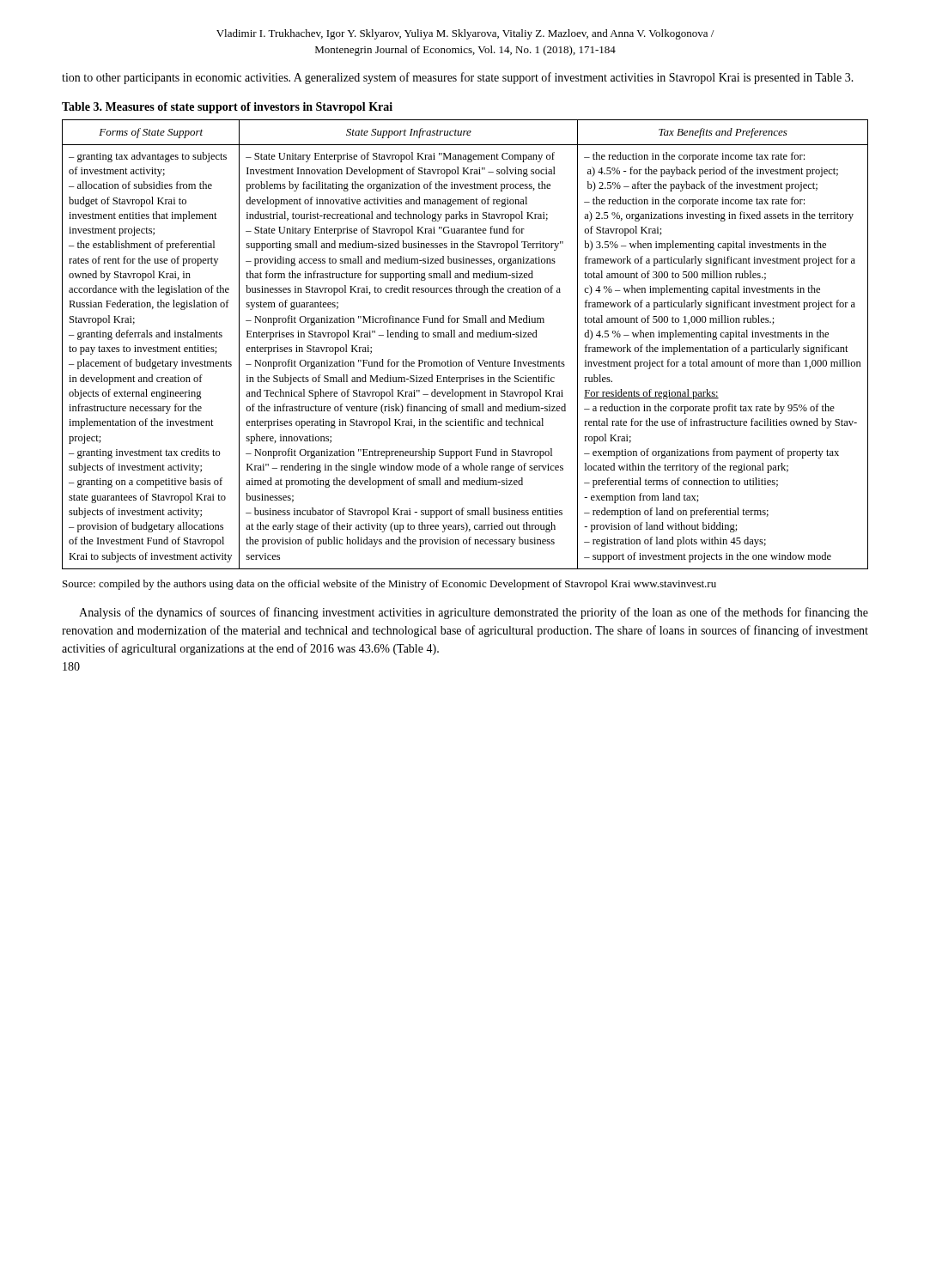Screen dimensions: 1288x930
Task: Click the caption that begins "Table 3. Measures of"
Action: 227,107
